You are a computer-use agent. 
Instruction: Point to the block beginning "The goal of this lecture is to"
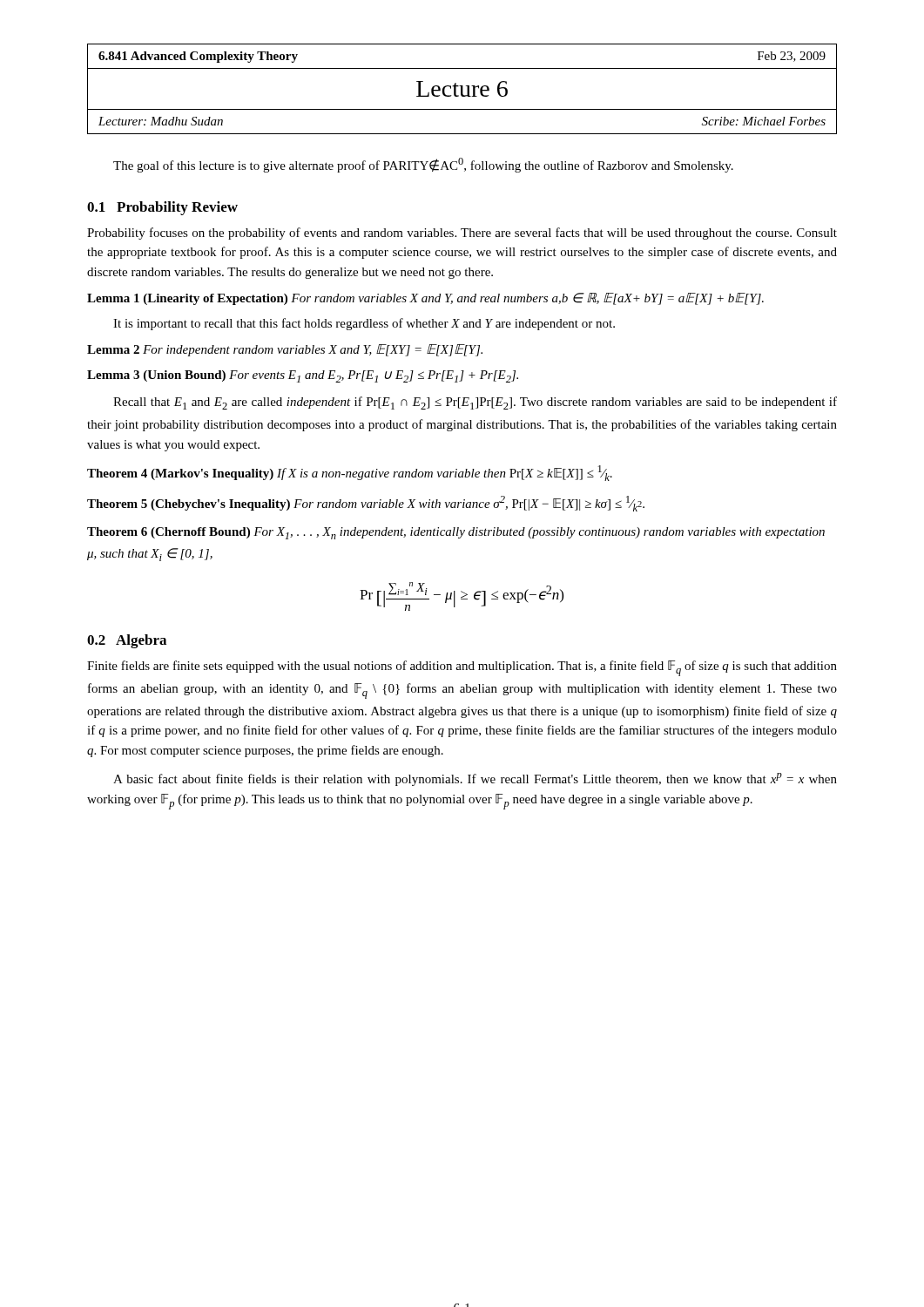pyautogui.click(x=424, y=164)
